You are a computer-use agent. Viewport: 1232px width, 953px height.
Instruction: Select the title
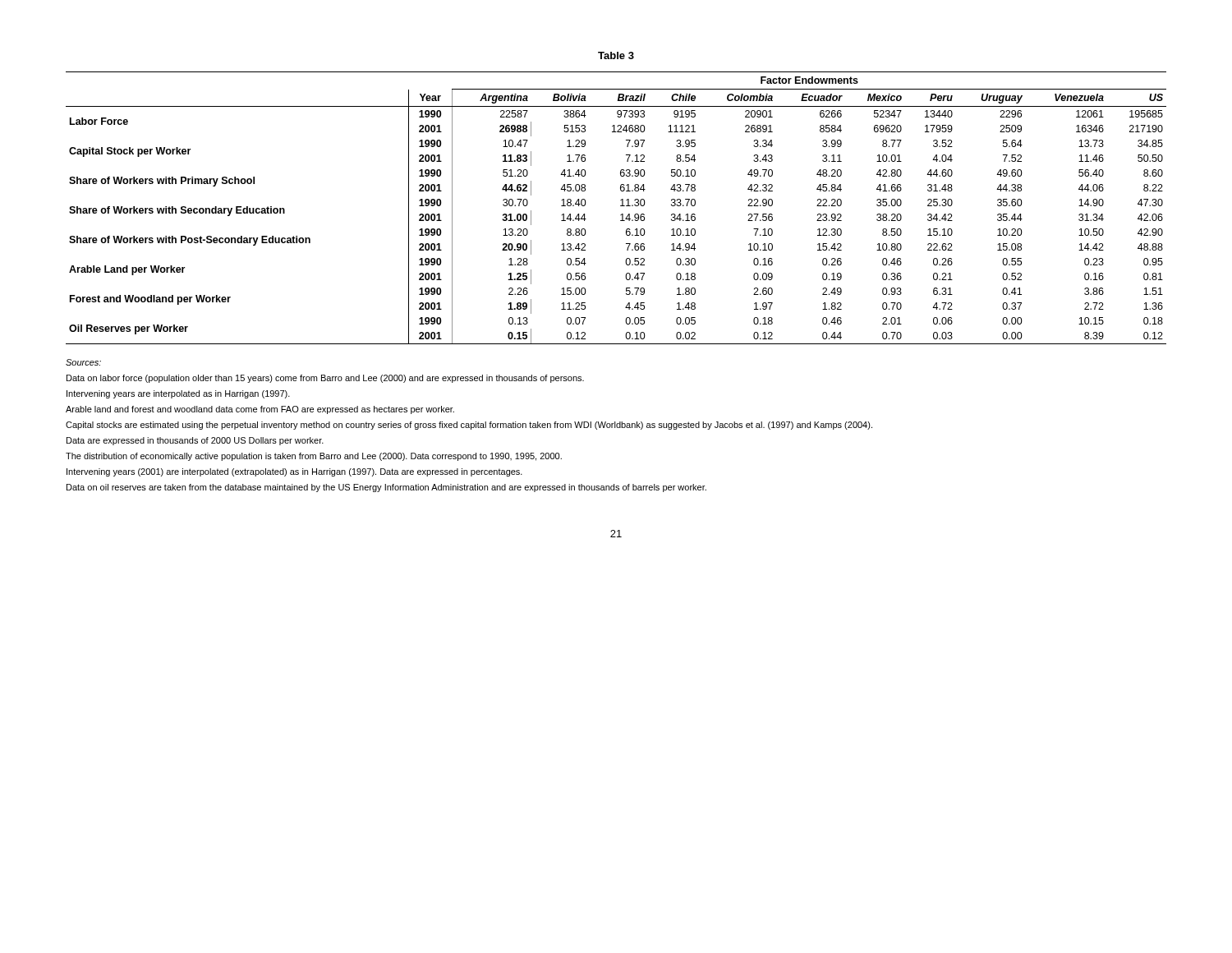616,55
